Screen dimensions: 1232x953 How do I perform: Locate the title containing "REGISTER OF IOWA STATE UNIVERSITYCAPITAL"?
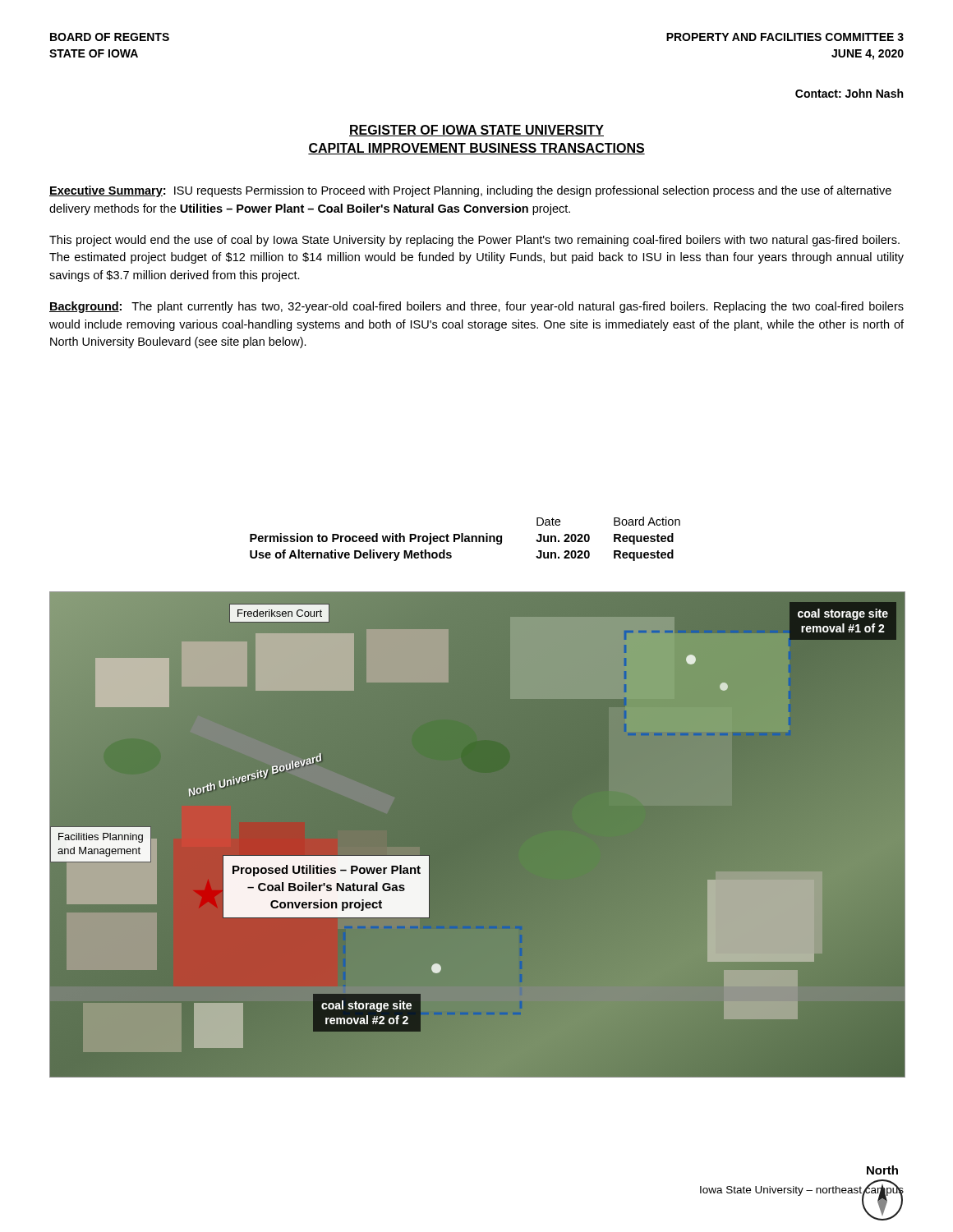pos(476,140)
